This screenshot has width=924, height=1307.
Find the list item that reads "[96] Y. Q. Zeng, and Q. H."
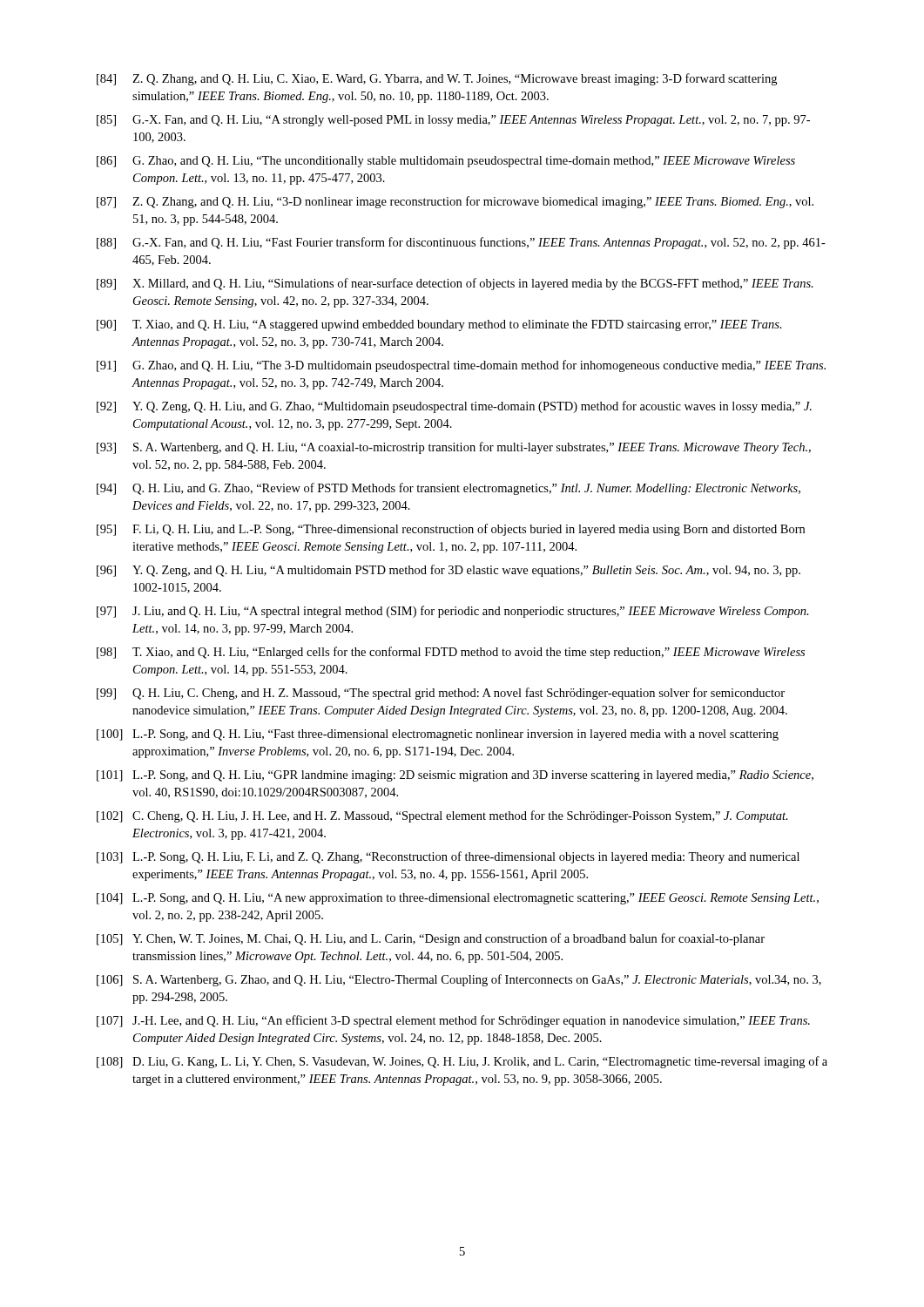[x=462, y=579]
